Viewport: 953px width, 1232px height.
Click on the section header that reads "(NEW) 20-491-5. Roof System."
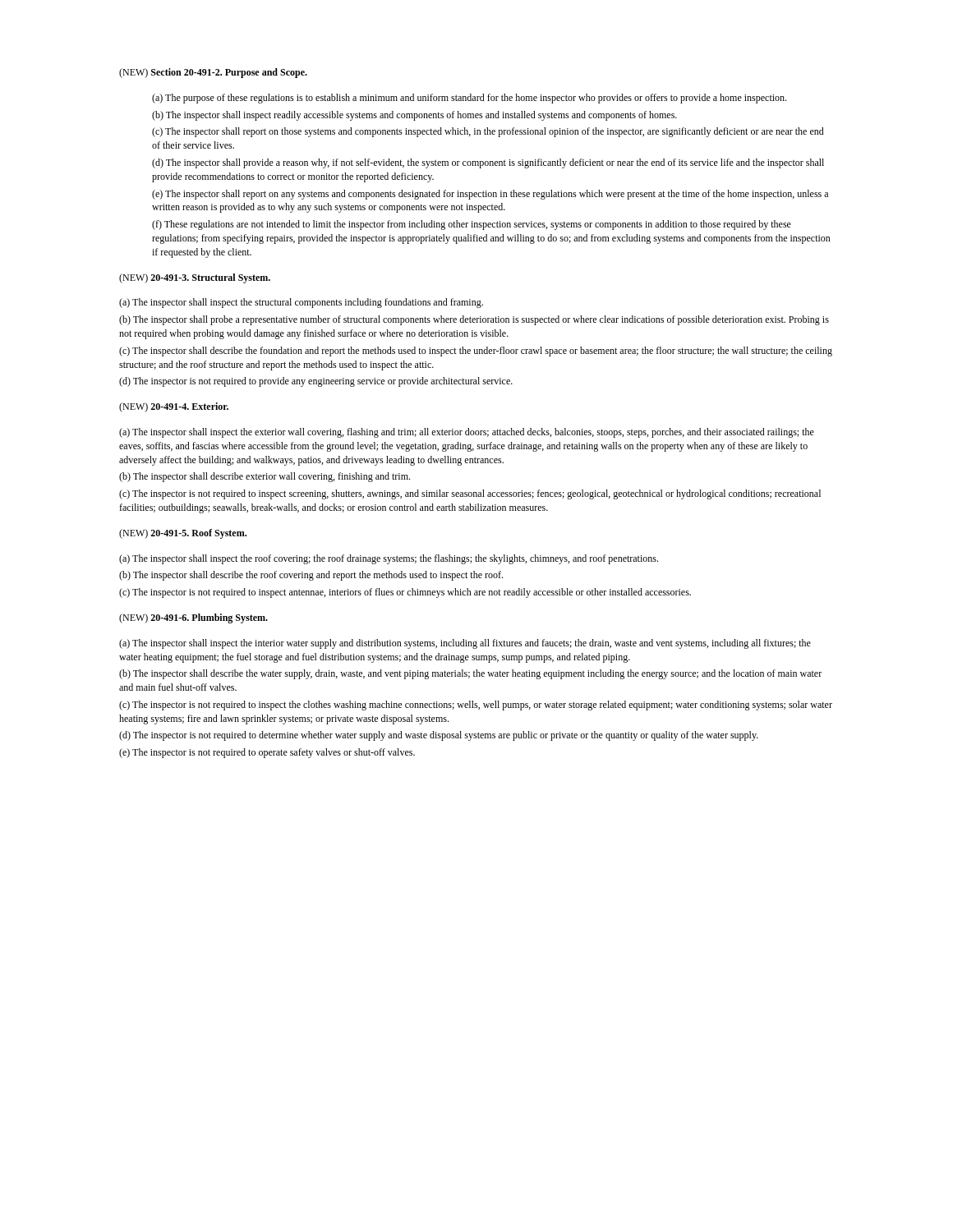(183, 534)
